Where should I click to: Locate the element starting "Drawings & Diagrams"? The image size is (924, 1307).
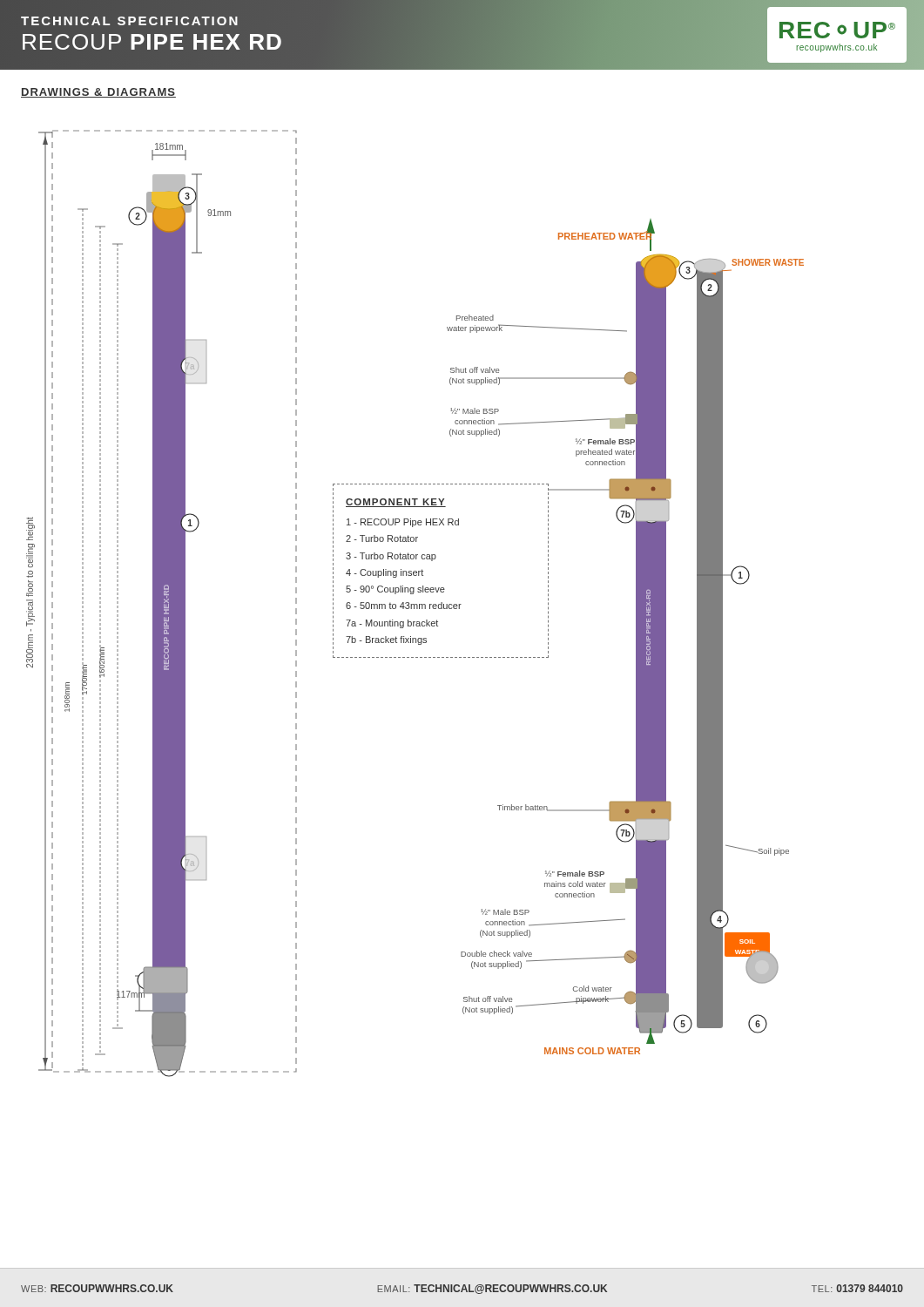pyautogui.click(x=98, y=92)
